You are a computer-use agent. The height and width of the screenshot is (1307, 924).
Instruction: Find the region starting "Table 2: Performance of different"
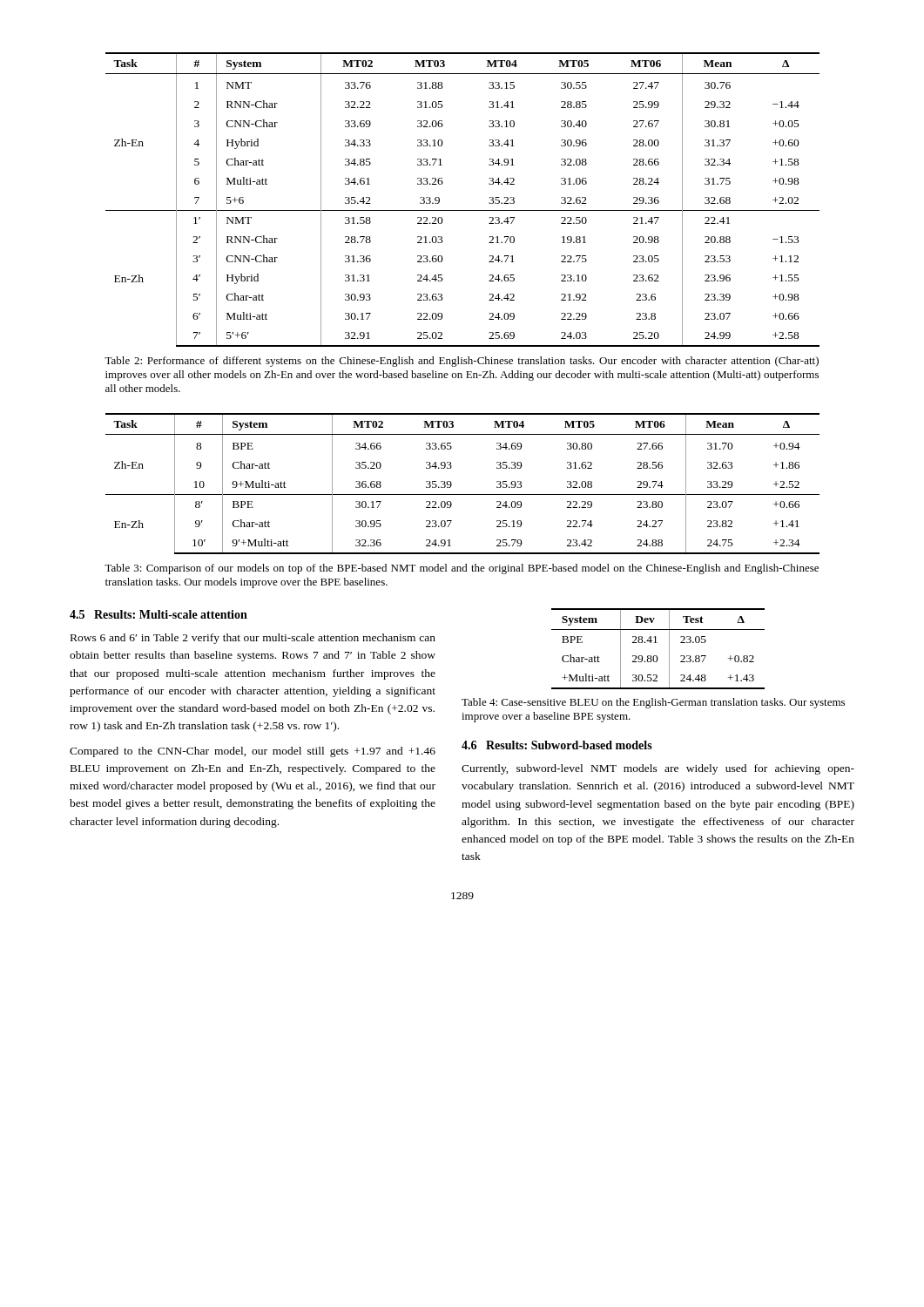pyautogui.click(x=462, y=374)
